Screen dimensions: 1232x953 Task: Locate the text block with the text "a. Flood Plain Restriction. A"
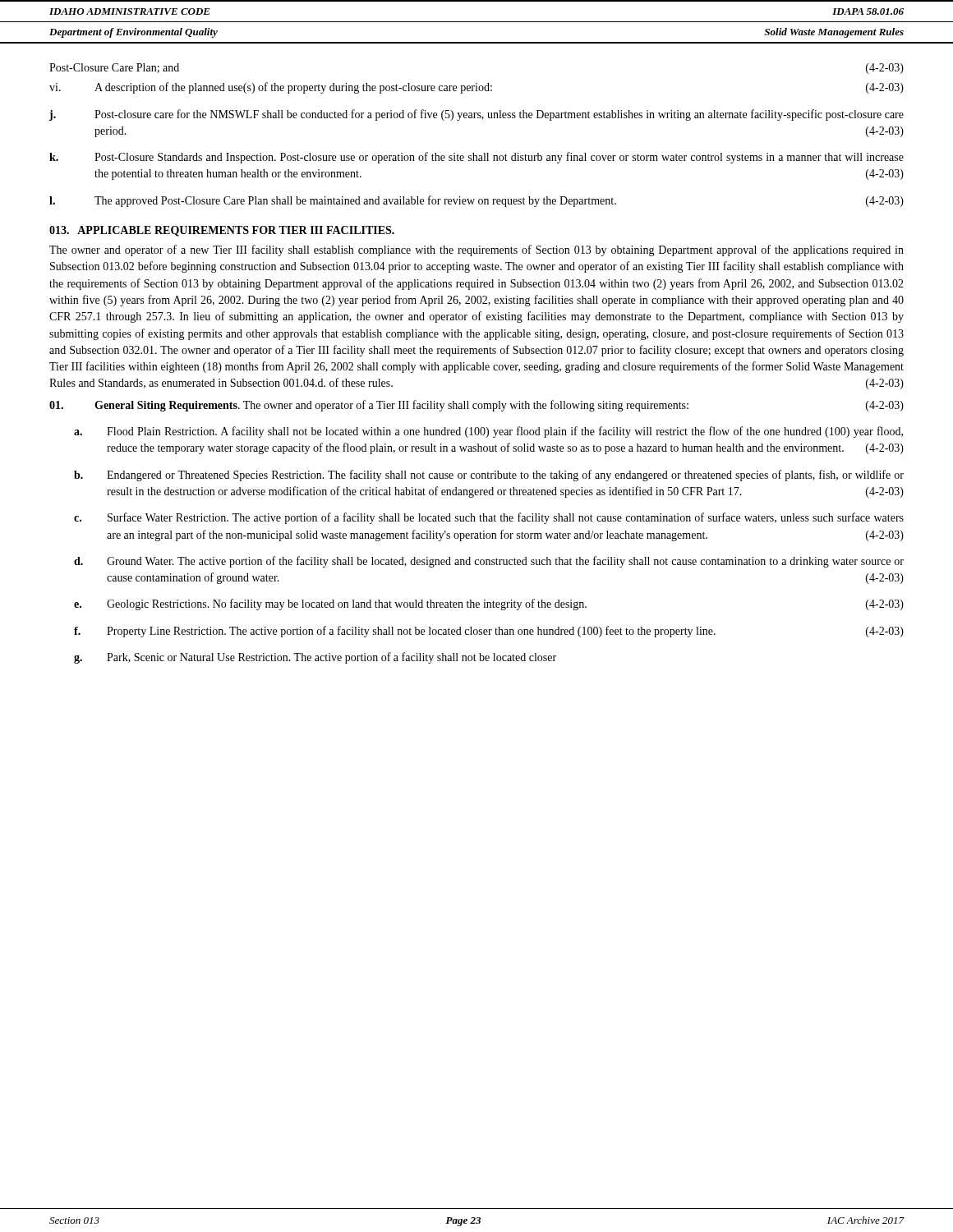tap(489, 441)
